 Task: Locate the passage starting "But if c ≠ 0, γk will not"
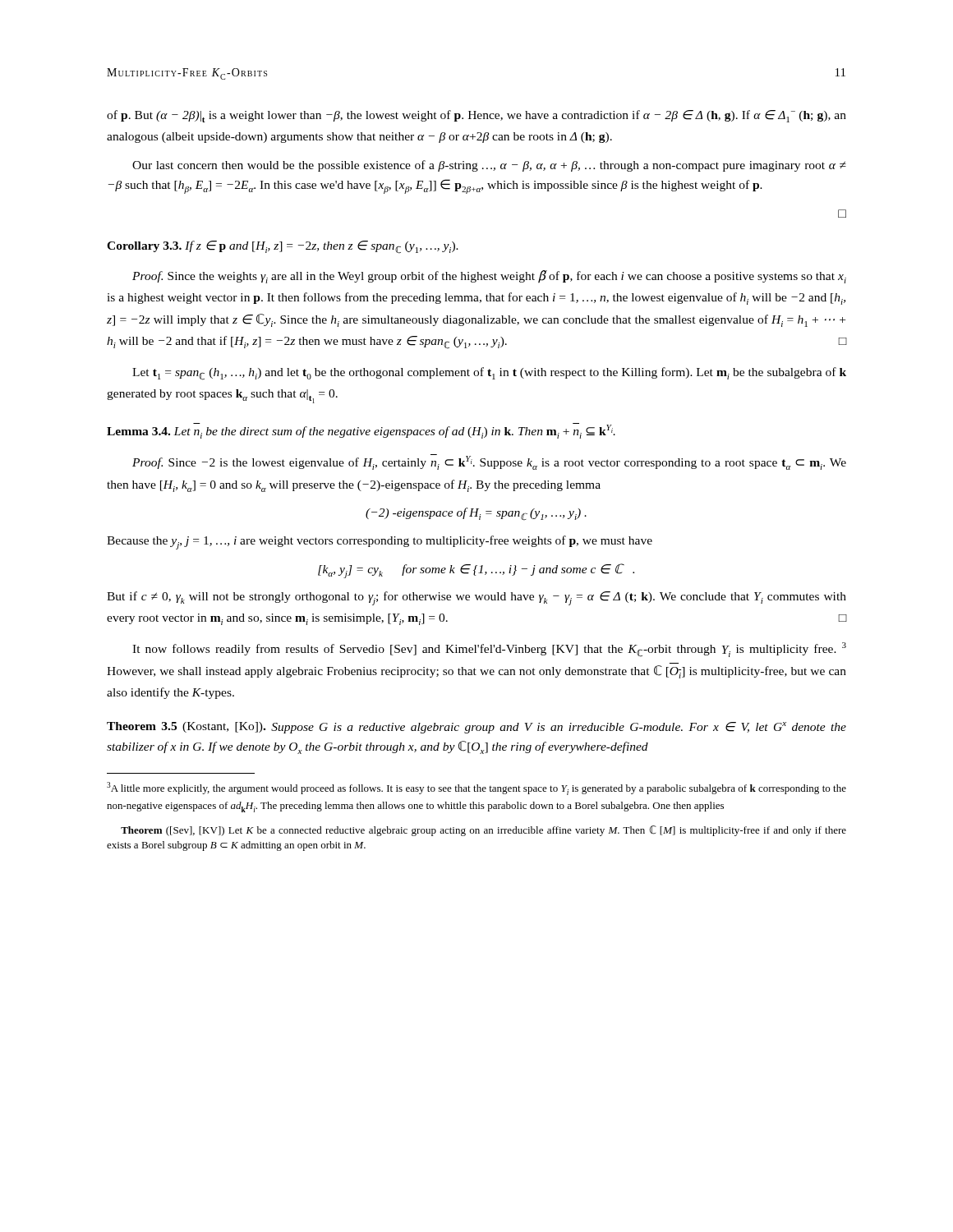(476, 608)
